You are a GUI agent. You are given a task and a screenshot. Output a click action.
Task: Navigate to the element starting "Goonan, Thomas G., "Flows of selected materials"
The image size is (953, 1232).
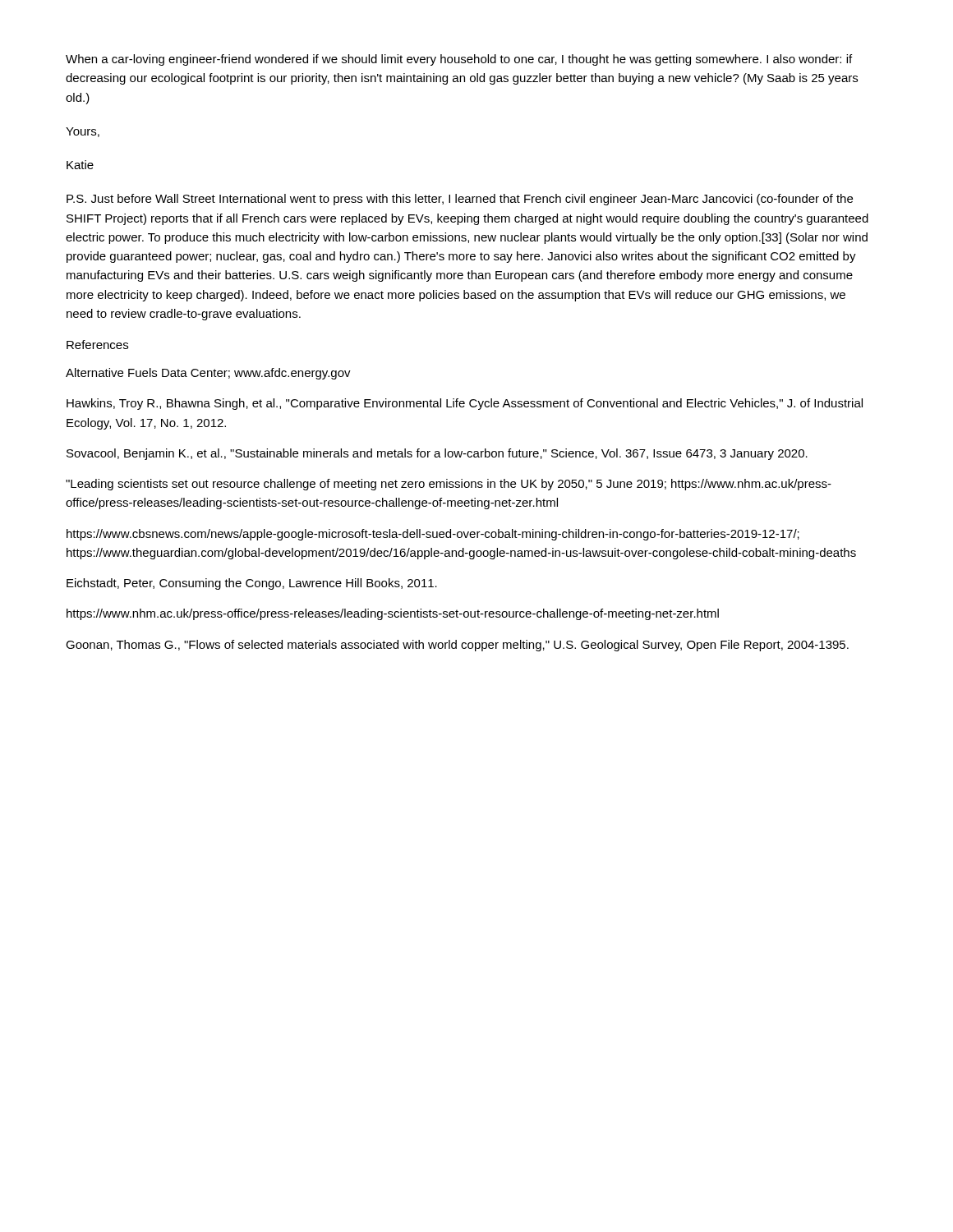pos(458,644)
